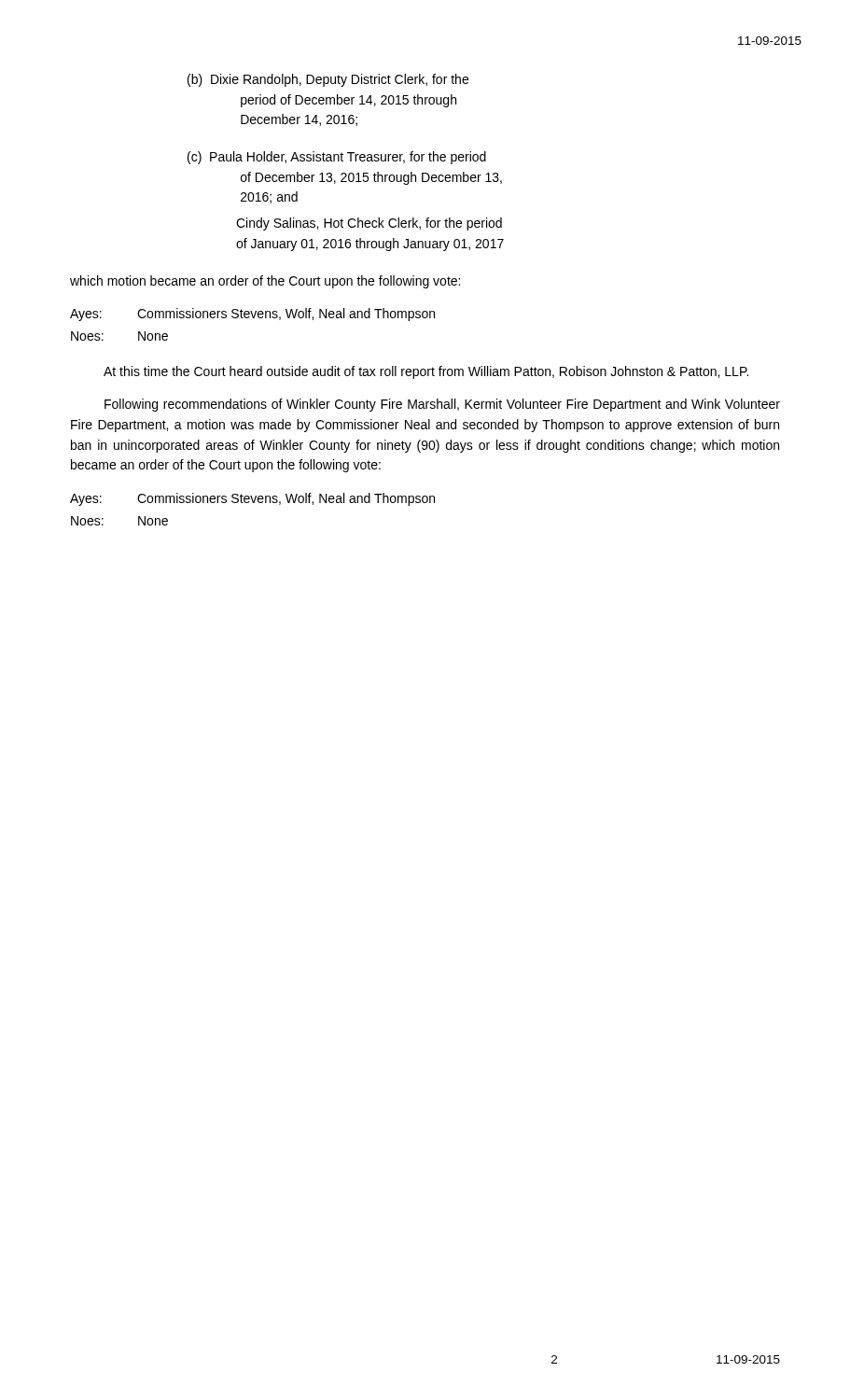
Task: Locate the region starting "(c) Paula Holder, Assistant Treasurer, for the period"
Action: click(x=359, y=177)
